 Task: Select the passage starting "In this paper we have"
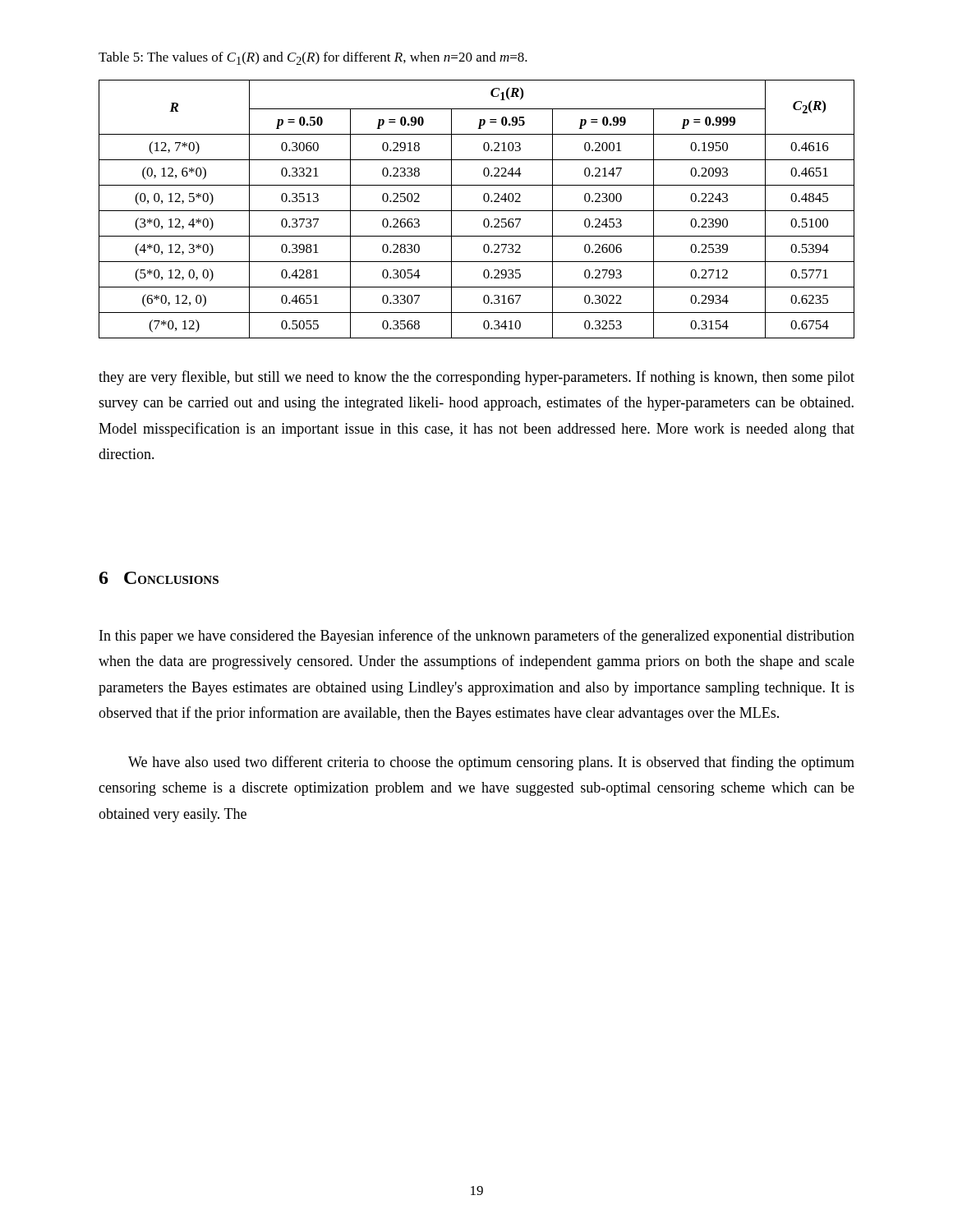pos(476,674)
